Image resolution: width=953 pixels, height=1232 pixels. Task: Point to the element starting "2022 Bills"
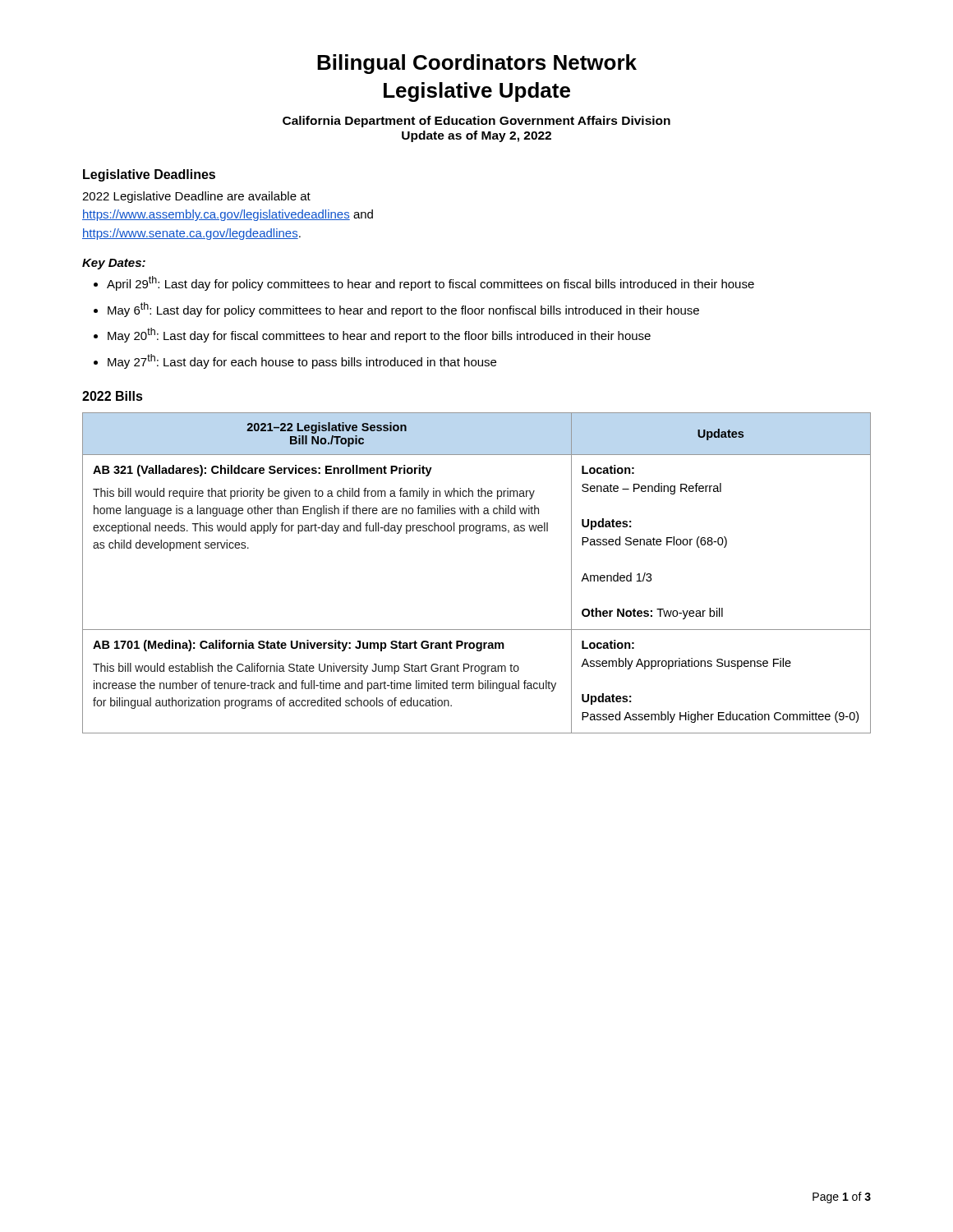tap(113, 396)
